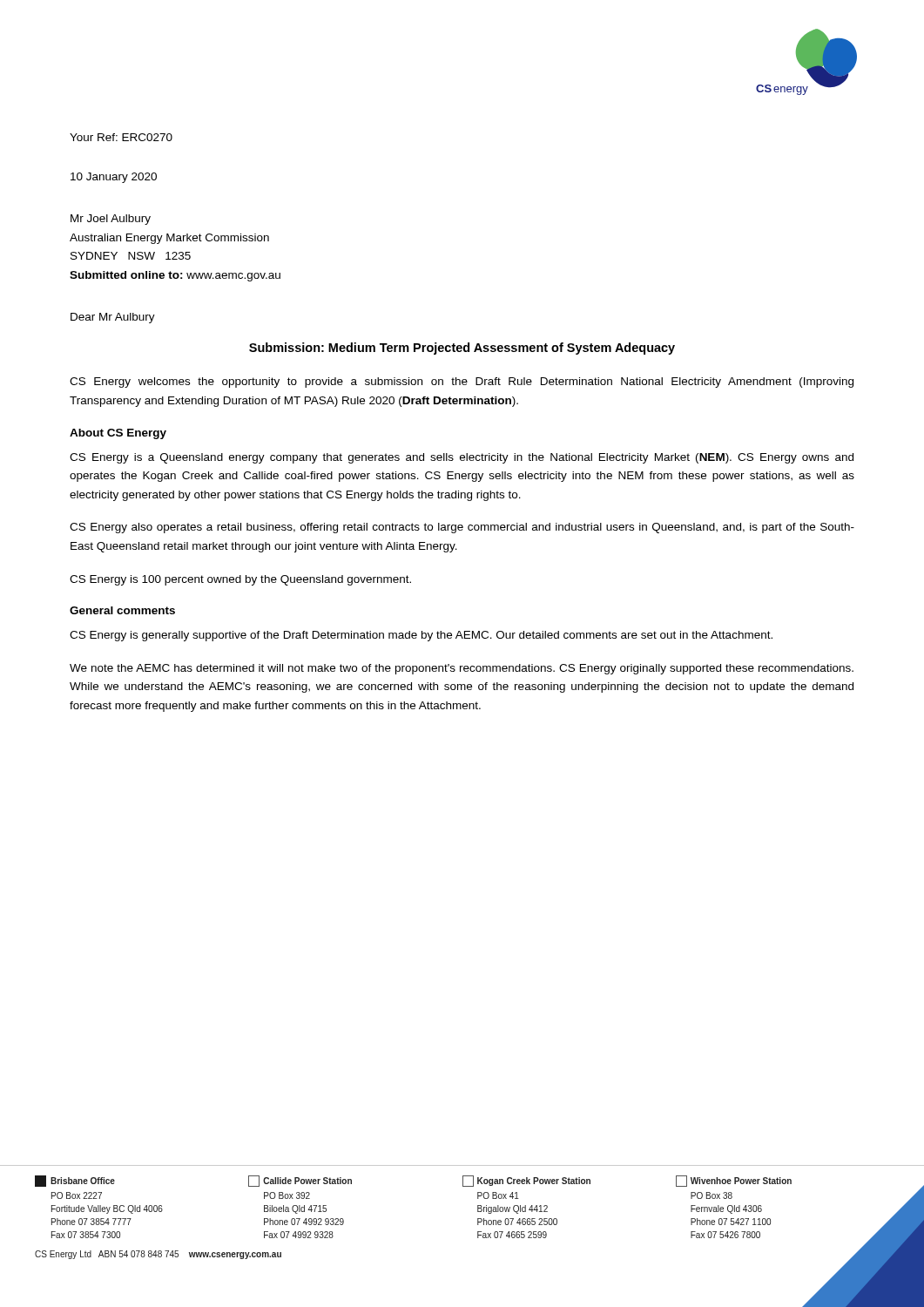The image size is (924, 1307).
Task: Find the text block that says "We note the AEMC has"
Action: (462, 686)
